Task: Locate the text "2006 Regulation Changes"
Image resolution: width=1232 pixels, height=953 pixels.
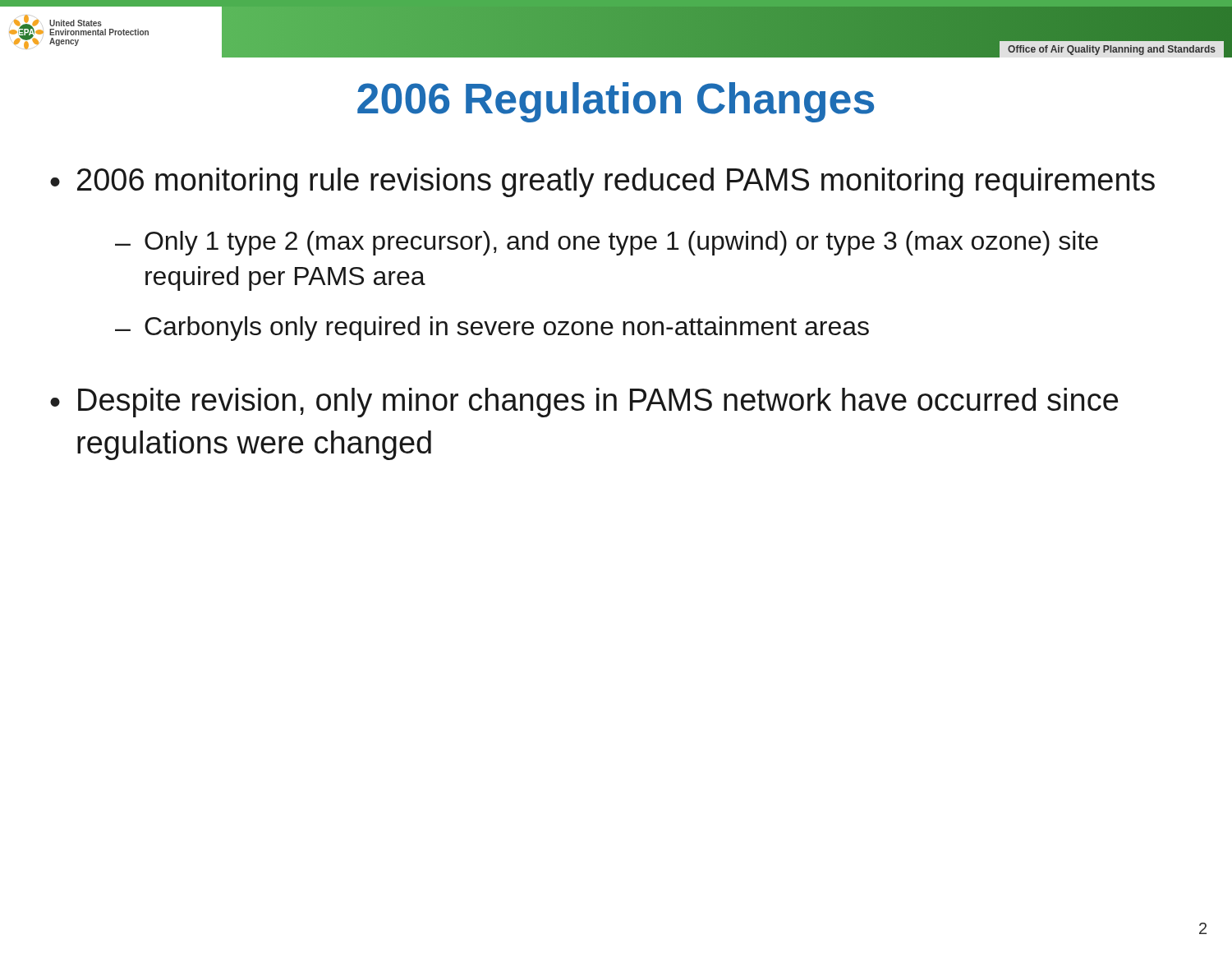Action: pos(616,99)
